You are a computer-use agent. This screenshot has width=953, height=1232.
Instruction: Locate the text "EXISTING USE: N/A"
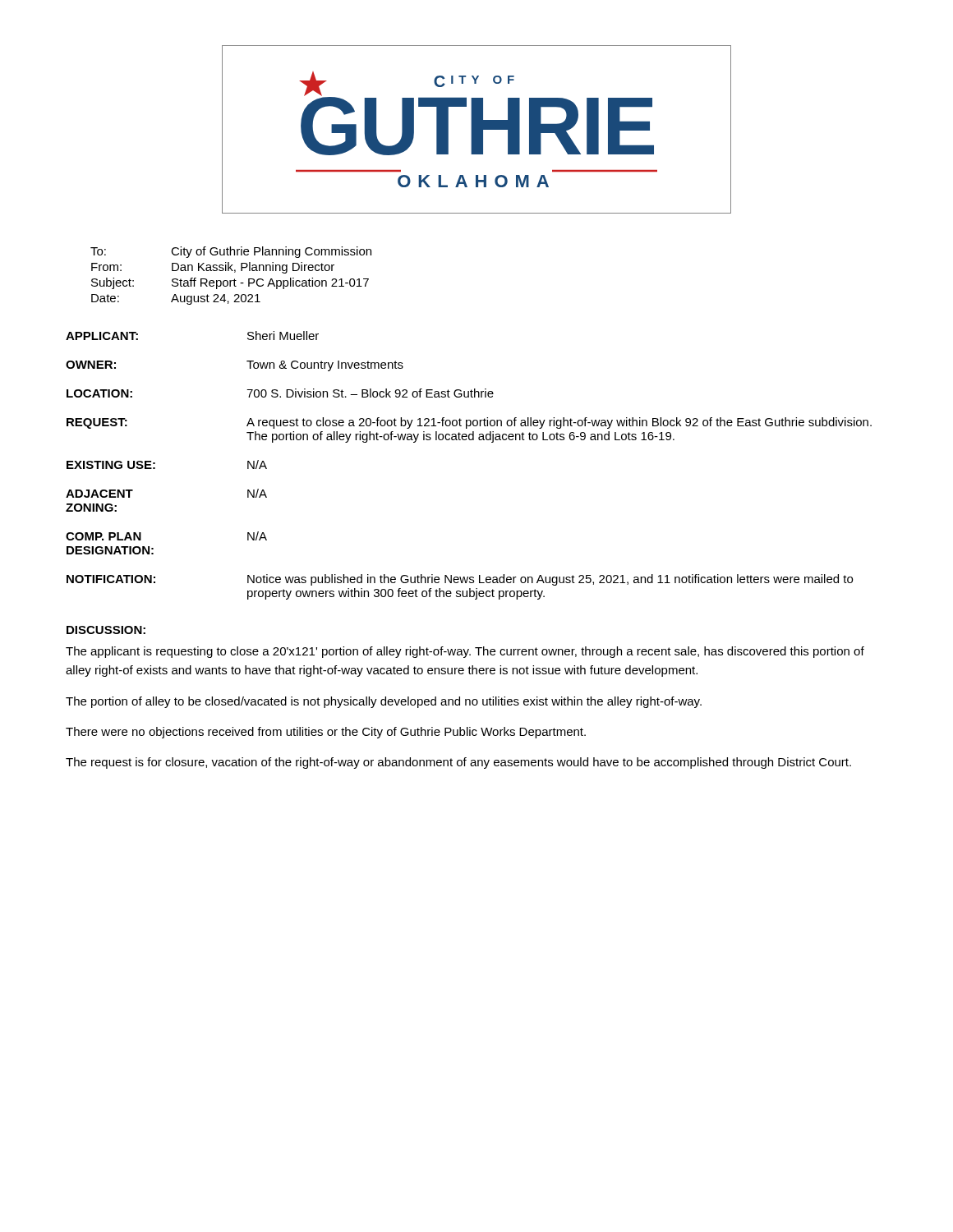[109, 464]
